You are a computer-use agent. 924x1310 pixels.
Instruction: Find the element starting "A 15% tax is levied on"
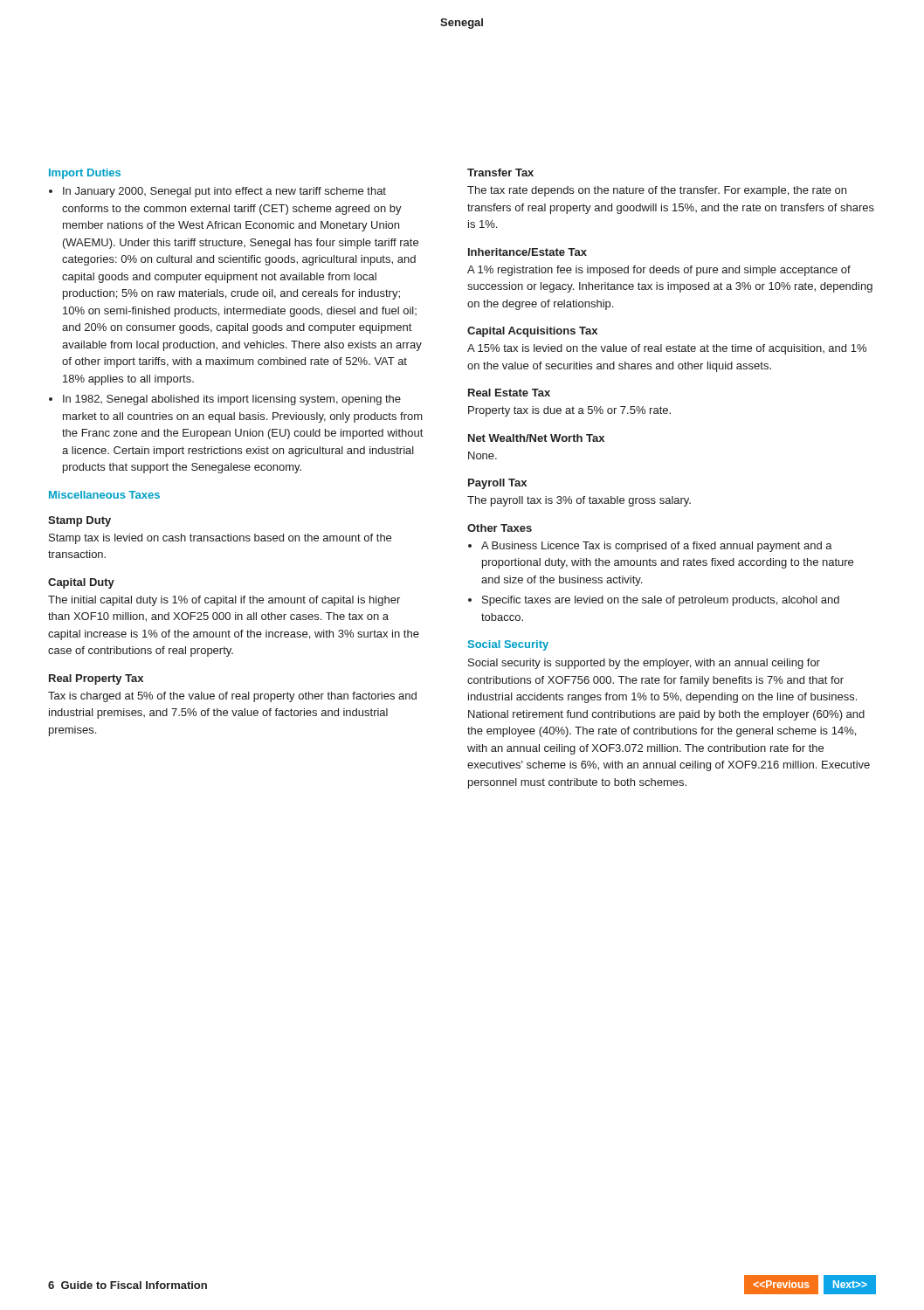(667, 357)
